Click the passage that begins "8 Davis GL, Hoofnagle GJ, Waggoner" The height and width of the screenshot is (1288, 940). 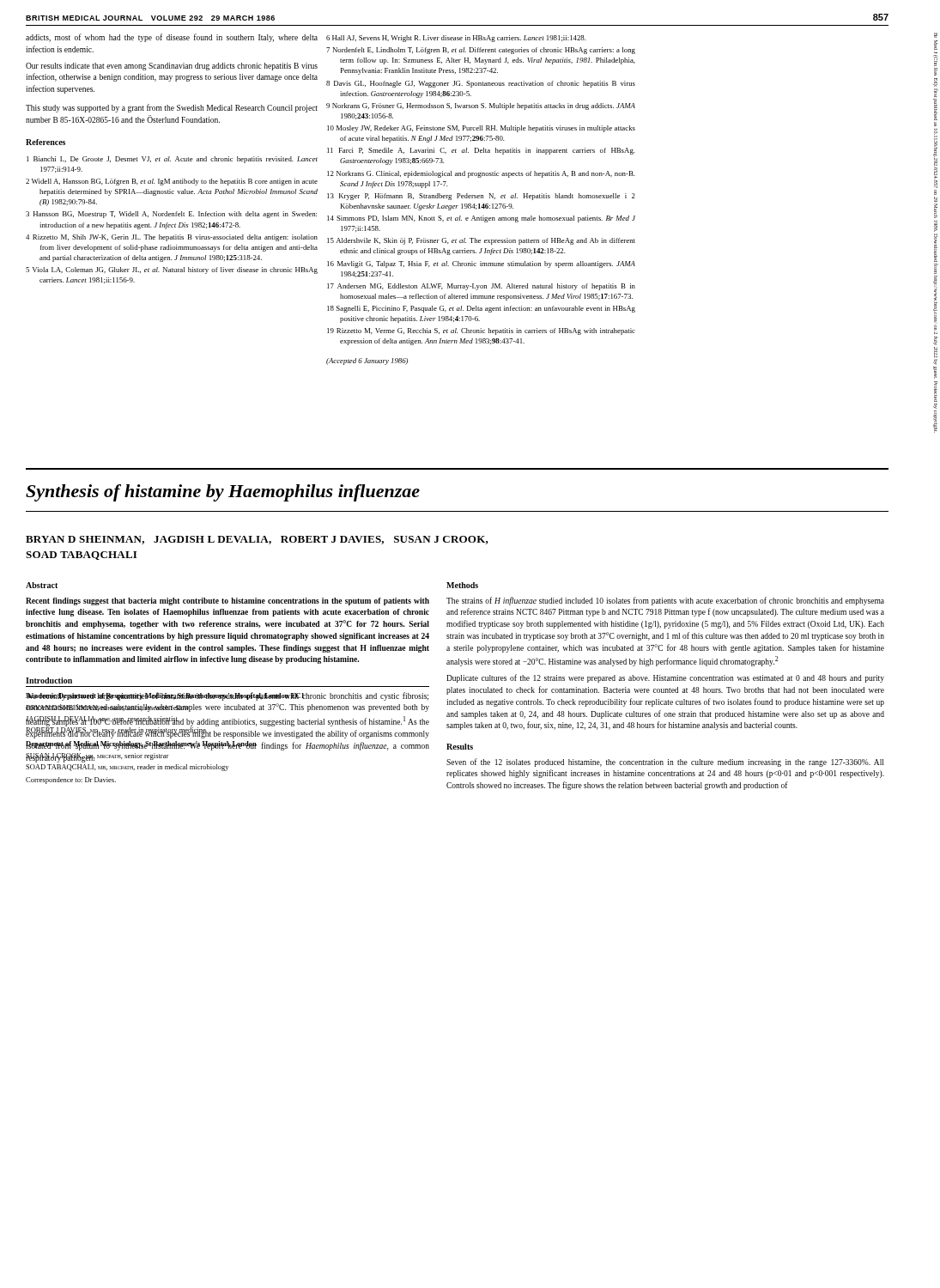point(481,88)
